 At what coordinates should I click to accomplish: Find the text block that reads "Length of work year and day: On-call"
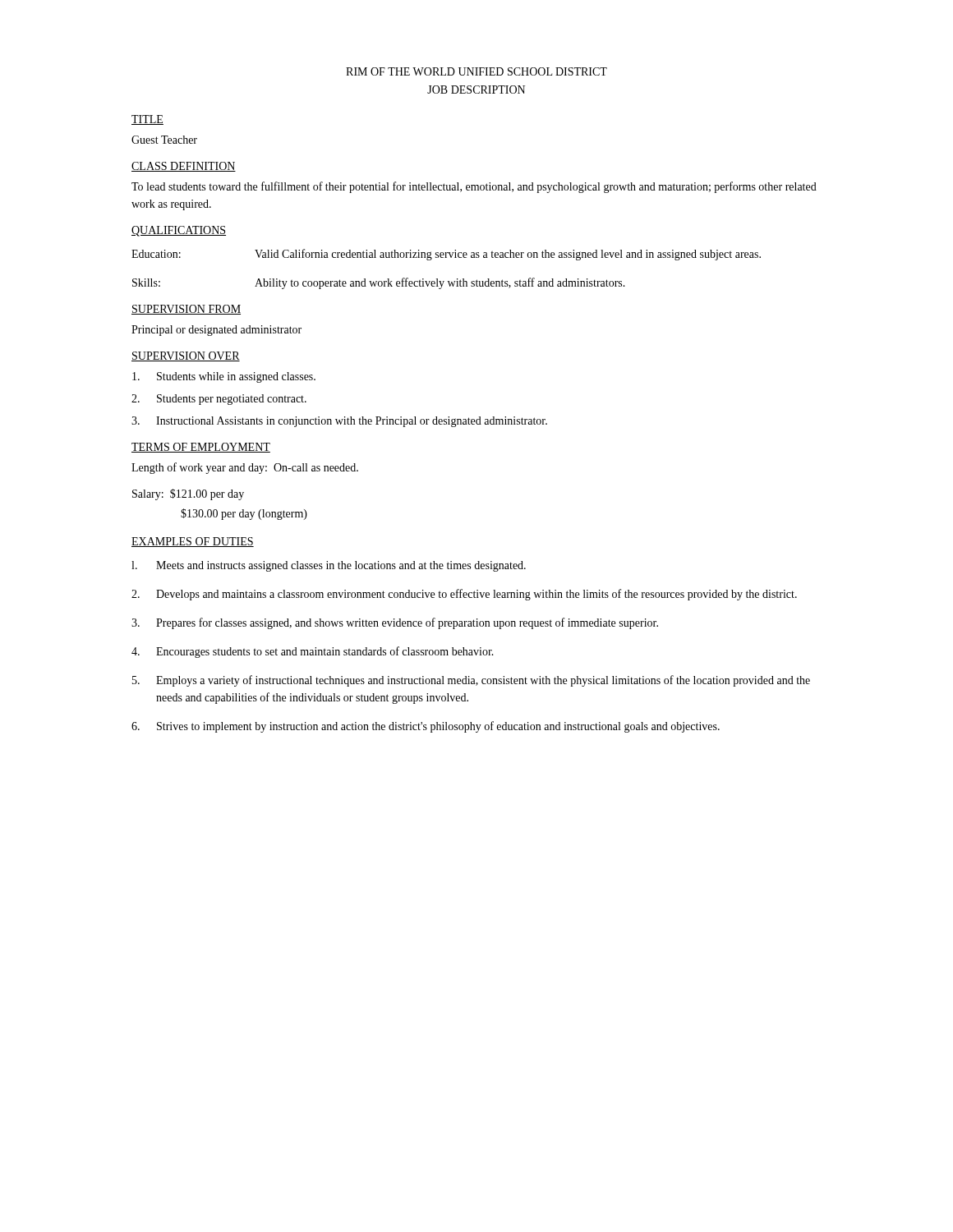pos(245,468)
